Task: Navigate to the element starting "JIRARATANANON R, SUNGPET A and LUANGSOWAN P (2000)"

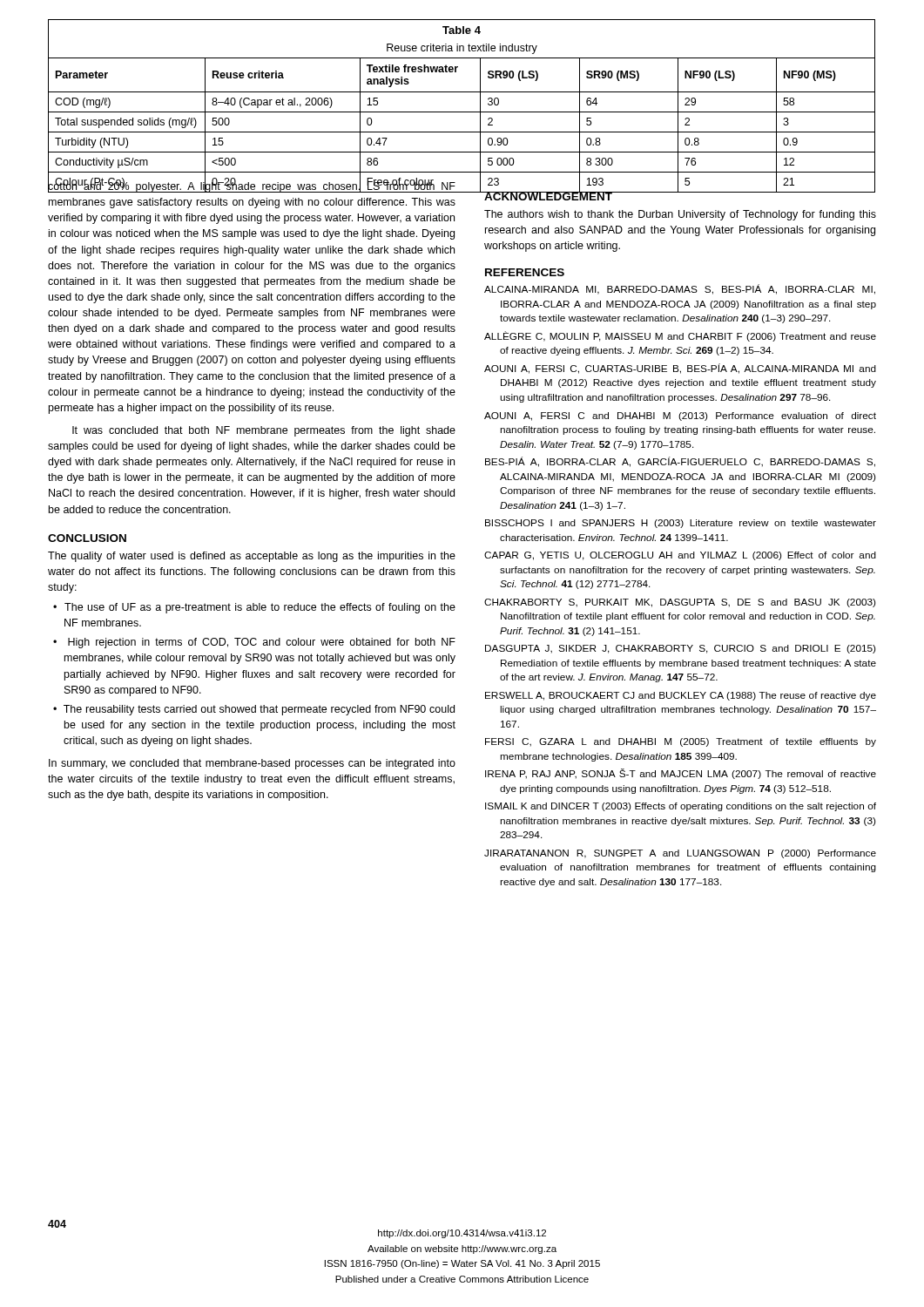Action: pos(680,867)
